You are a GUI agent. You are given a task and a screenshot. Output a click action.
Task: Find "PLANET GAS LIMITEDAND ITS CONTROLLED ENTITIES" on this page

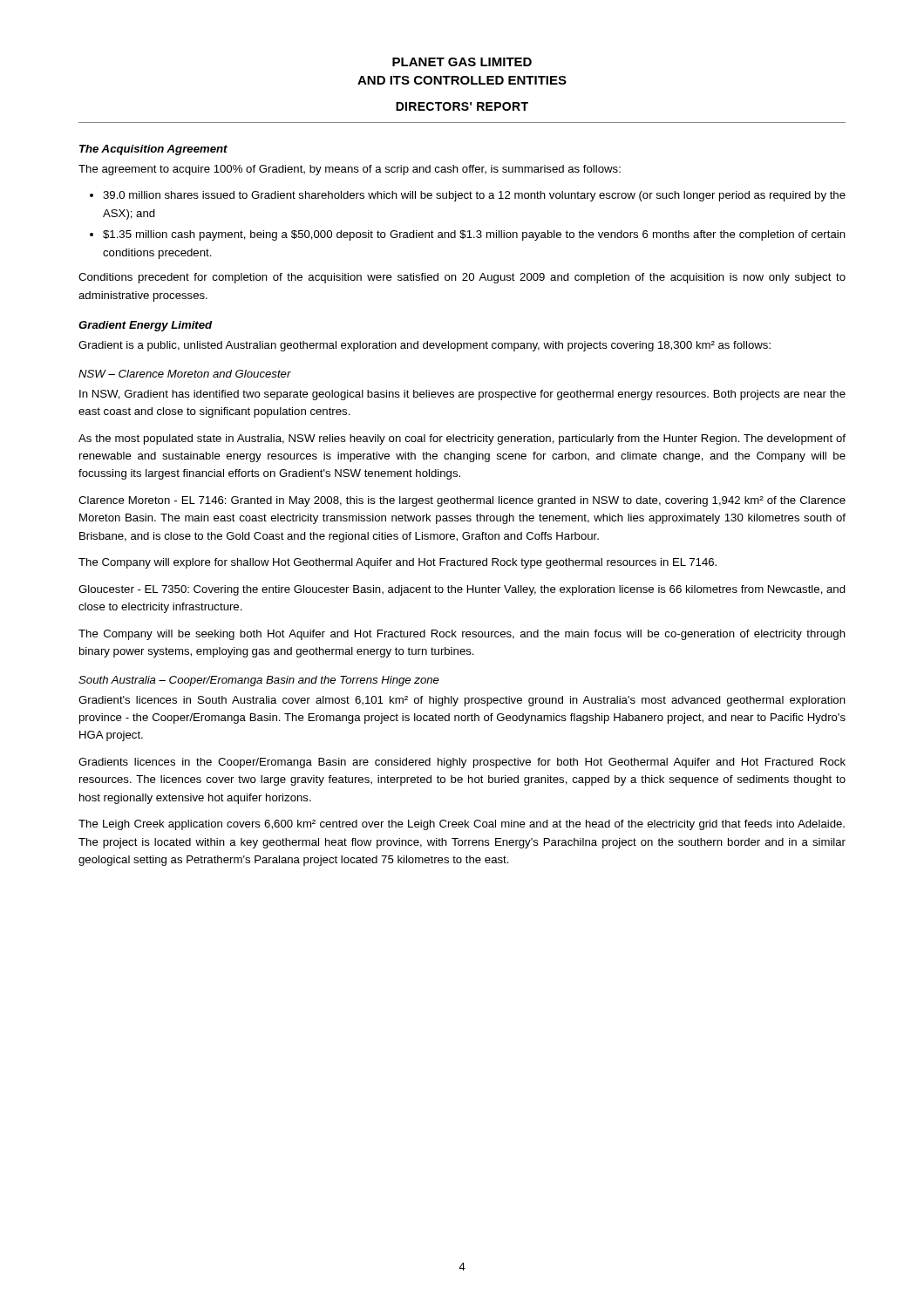(x=462, y=71)
